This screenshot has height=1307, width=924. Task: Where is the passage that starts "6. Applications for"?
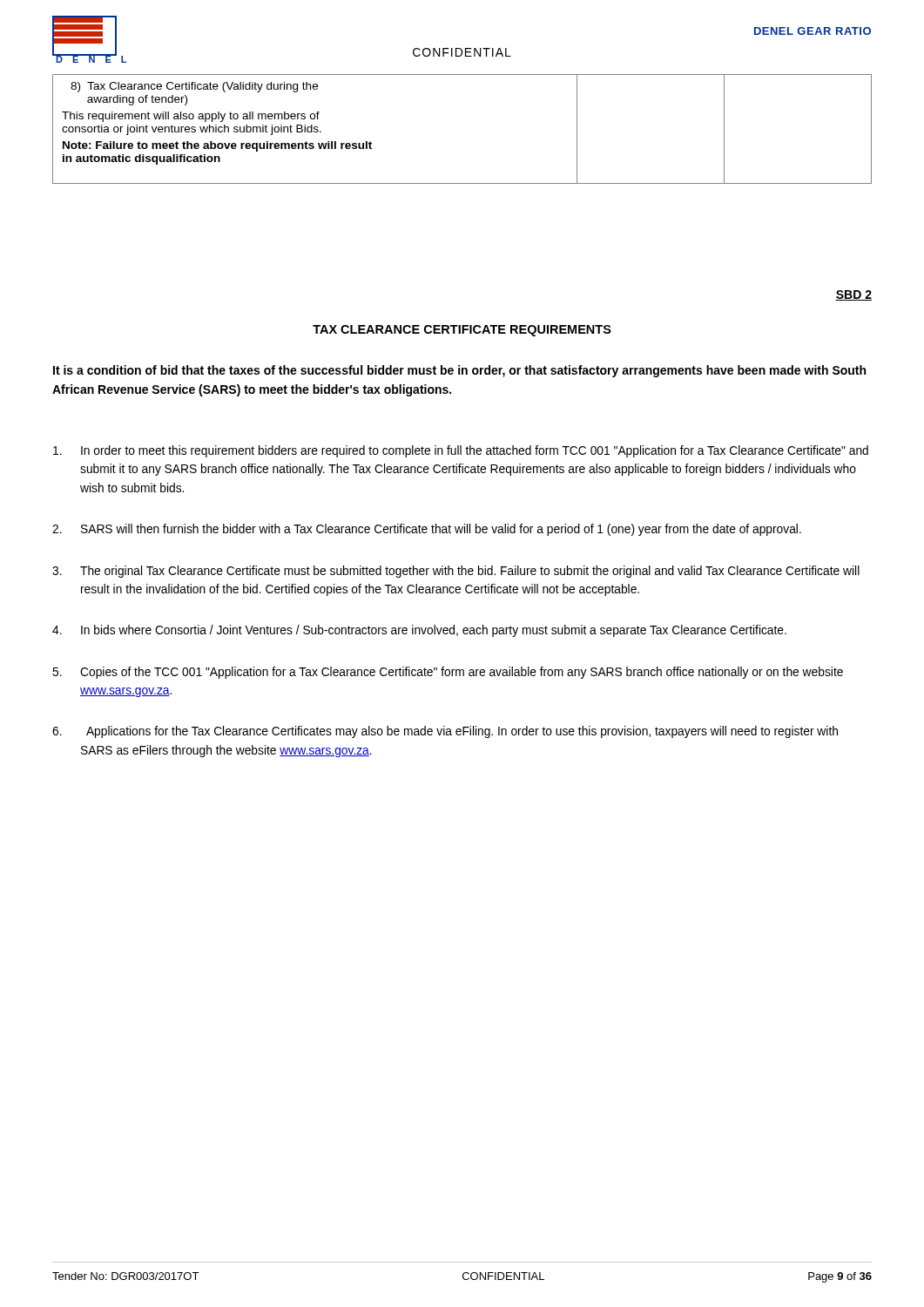(x=462, y=741)
